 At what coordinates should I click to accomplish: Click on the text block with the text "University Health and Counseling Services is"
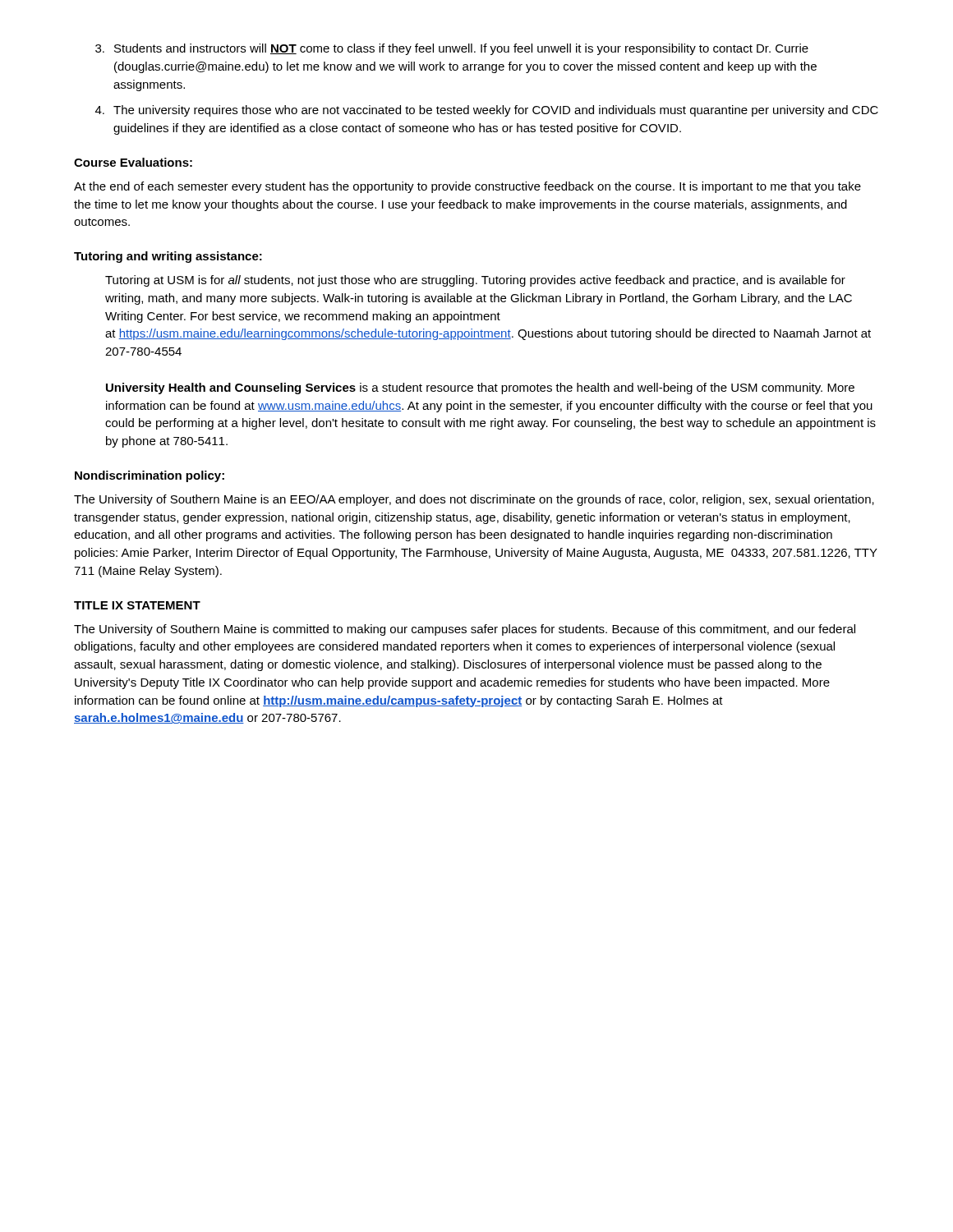pyautogui.click(x=492, y=414)
